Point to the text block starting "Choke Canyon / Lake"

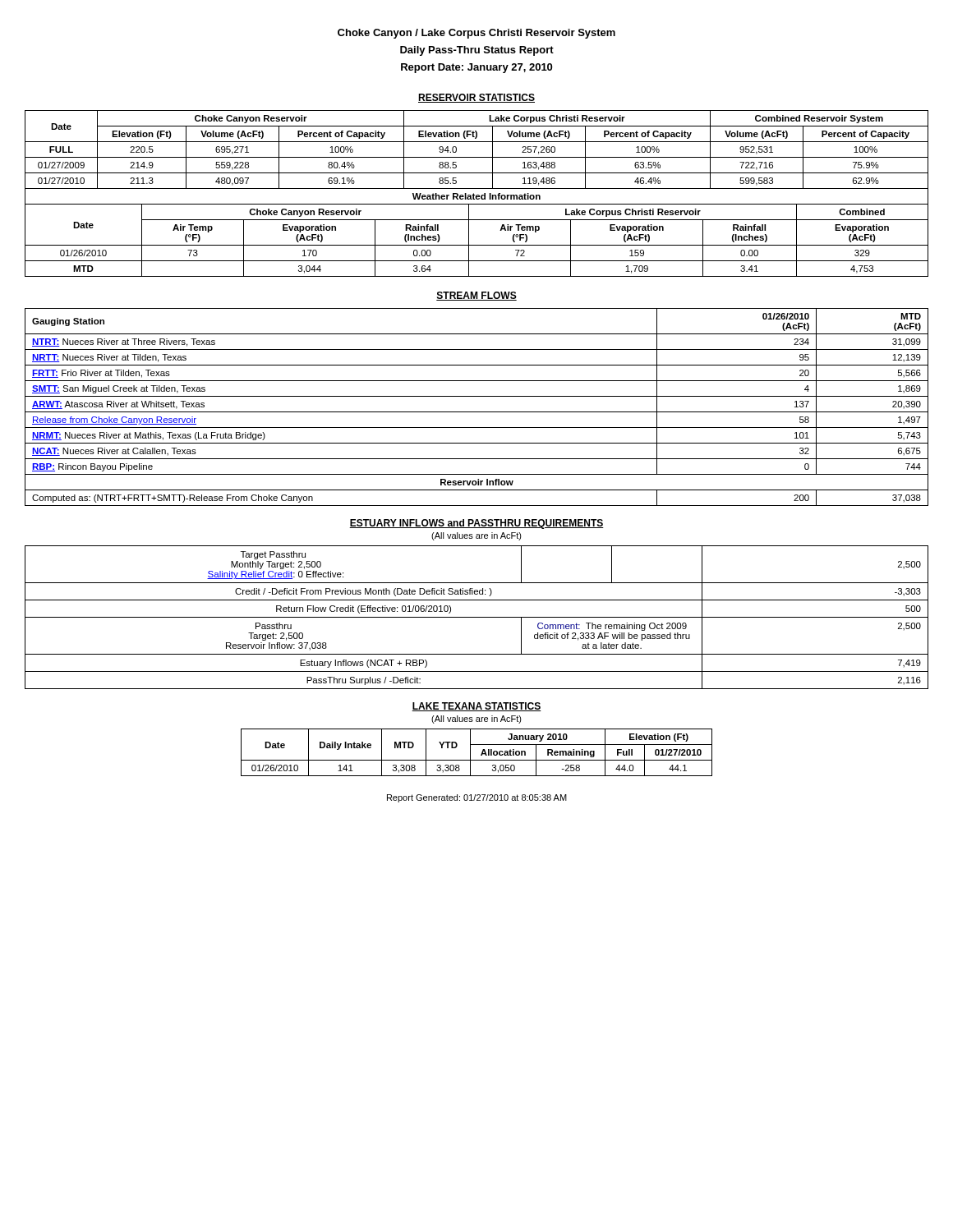476,50
